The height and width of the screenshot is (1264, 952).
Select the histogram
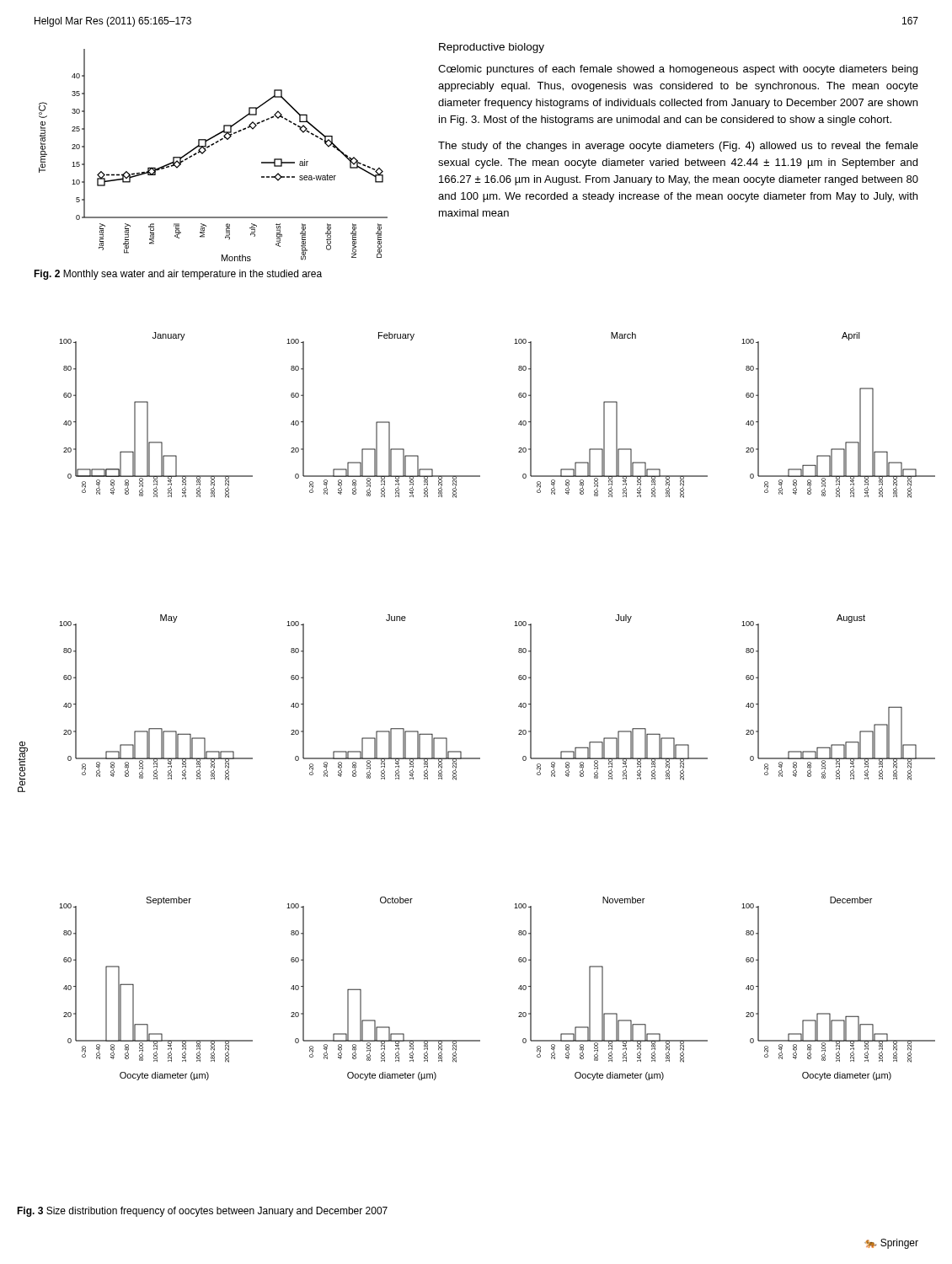tap(478, 765)
